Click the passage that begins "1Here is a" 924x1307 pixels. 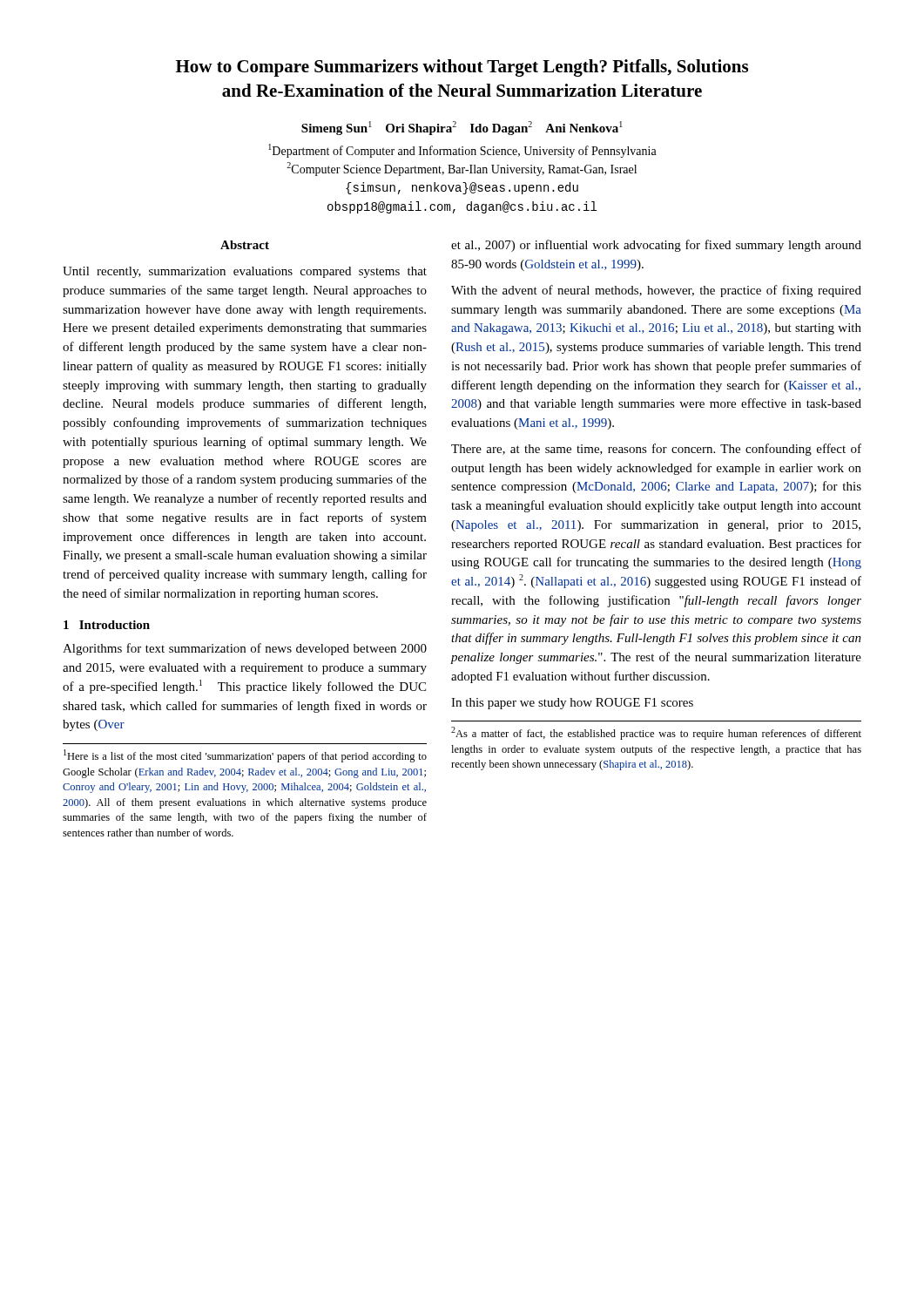click(245, 795)
